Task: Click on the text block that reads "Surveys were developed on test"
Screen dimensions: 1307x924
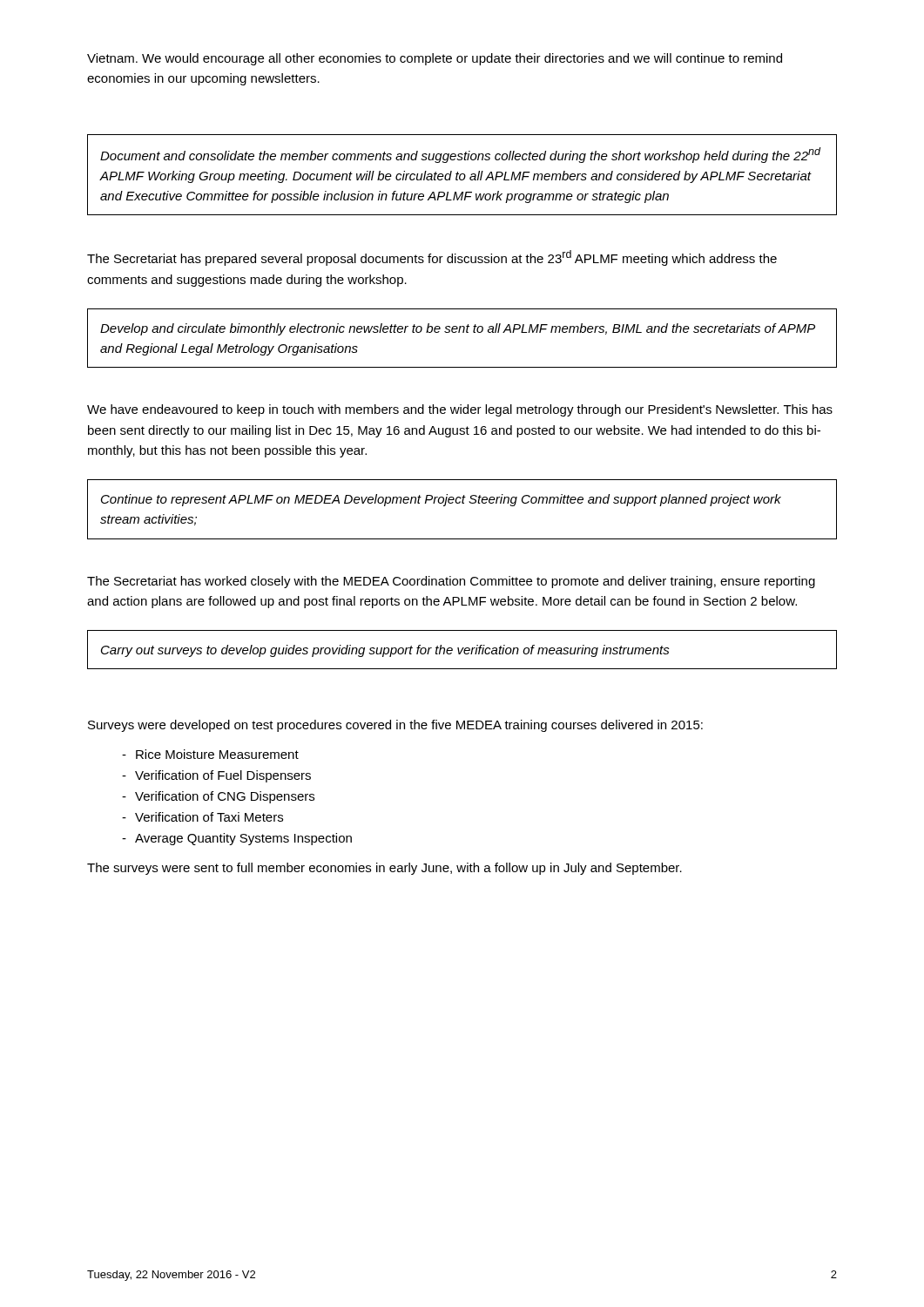Action: [x=395, y=725]
